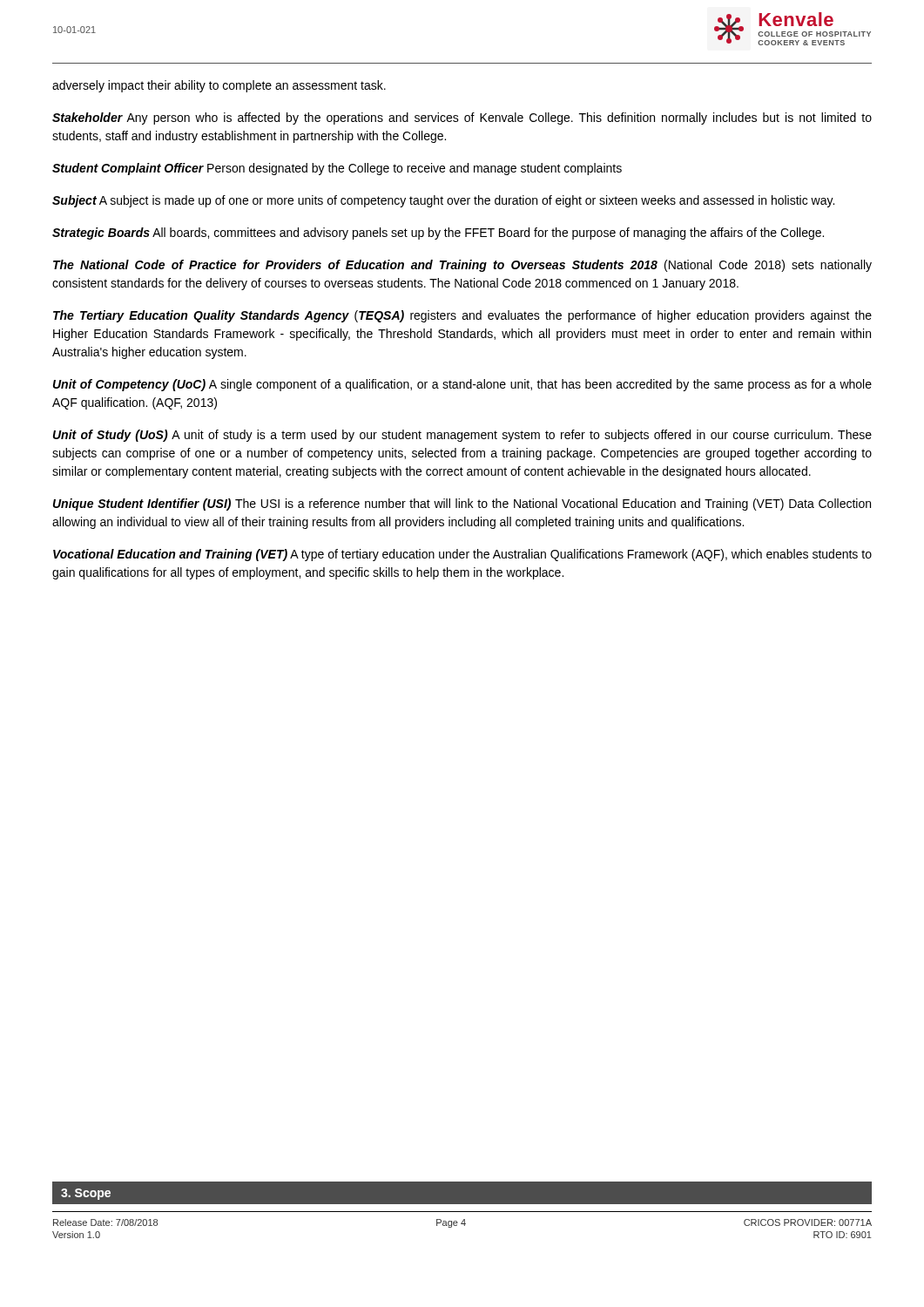The width and height of the screenshot is (924, 1307).
Task: Select the region starting "Student Complaint Officer Person designated by the College"
Action: click(x=337, y=168)
